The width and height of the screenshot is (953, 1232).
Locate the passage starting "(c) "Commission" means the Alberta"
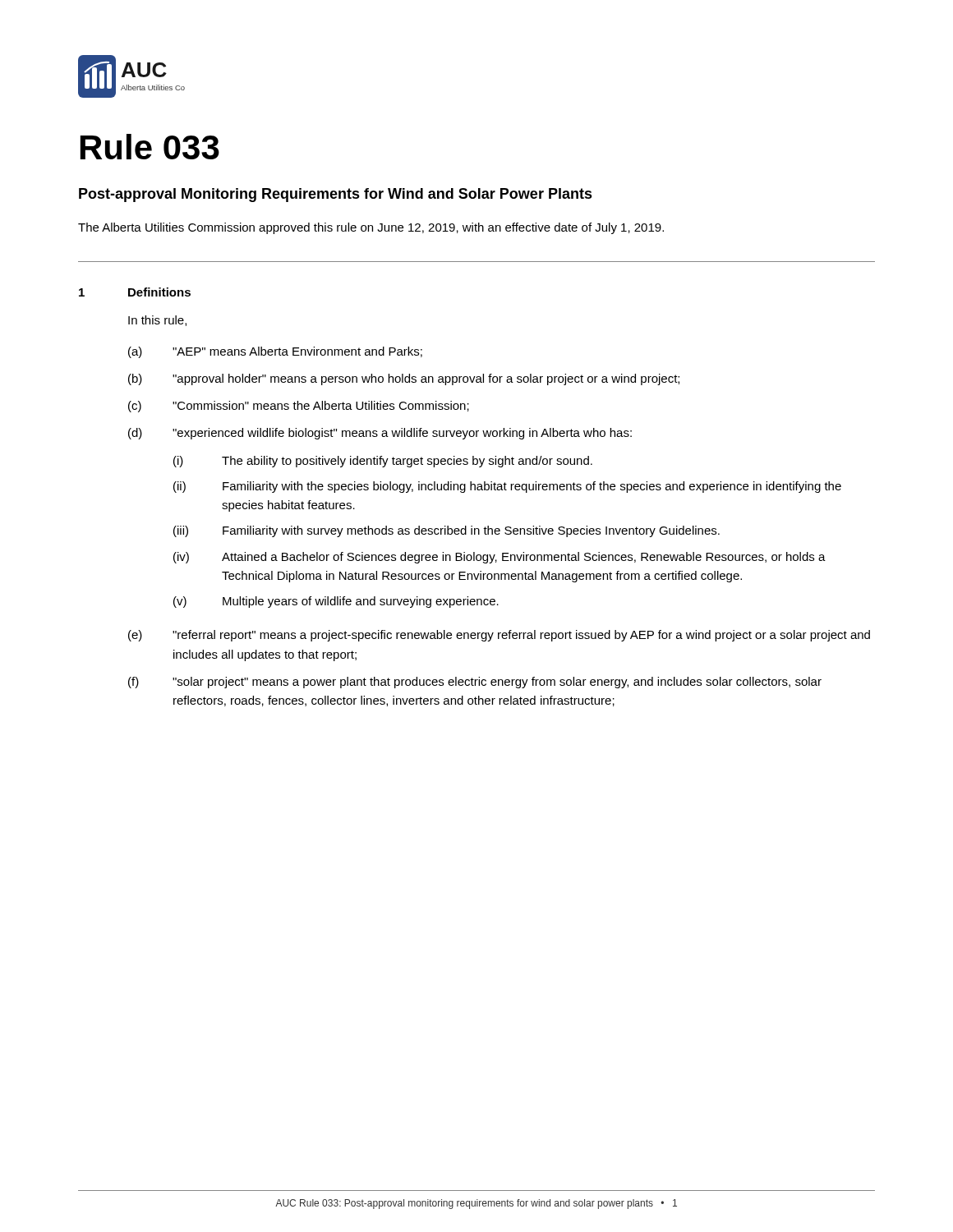476,405
